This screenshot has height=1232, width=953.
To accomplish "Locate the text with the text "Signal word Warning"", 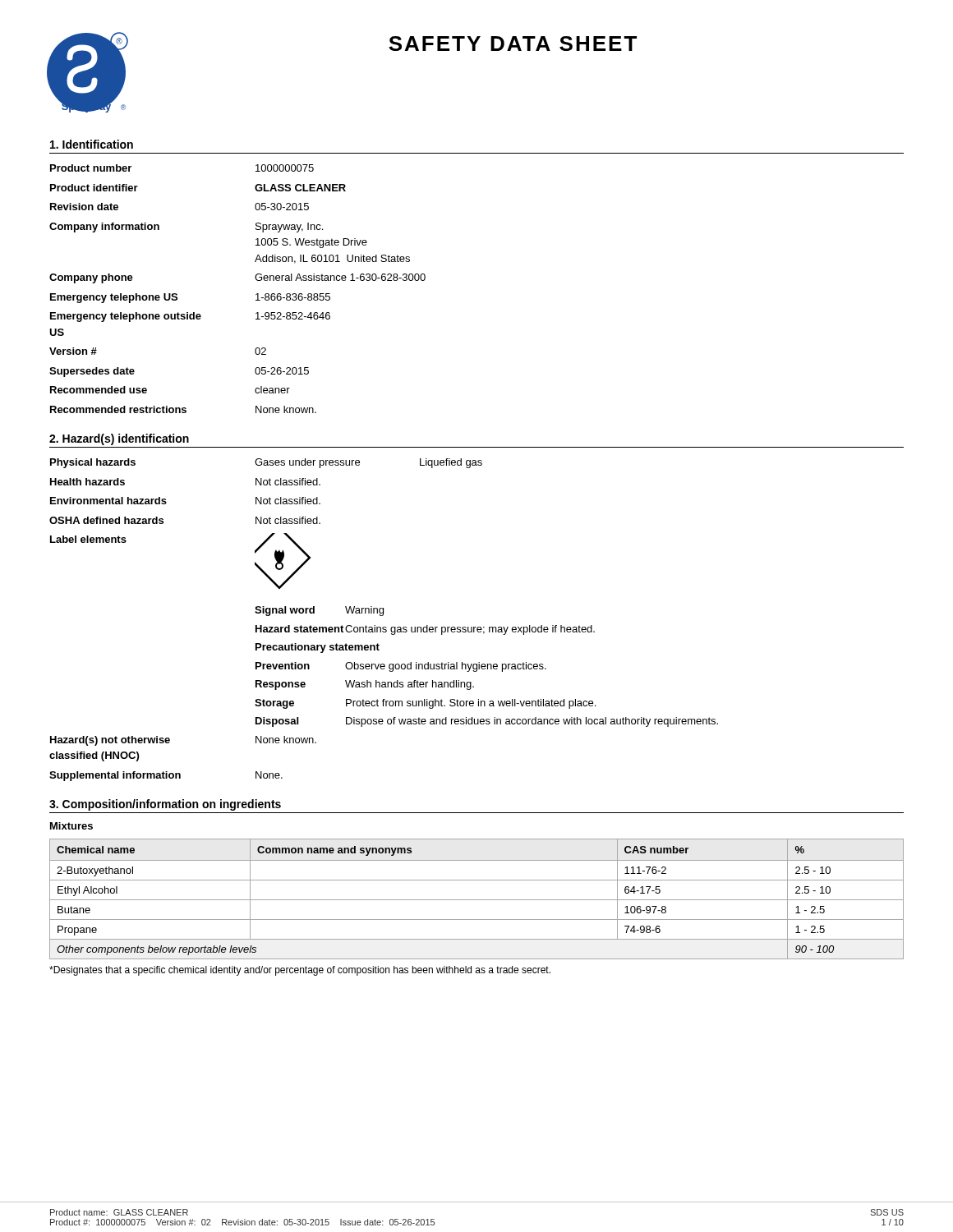I will pos(279,611).
